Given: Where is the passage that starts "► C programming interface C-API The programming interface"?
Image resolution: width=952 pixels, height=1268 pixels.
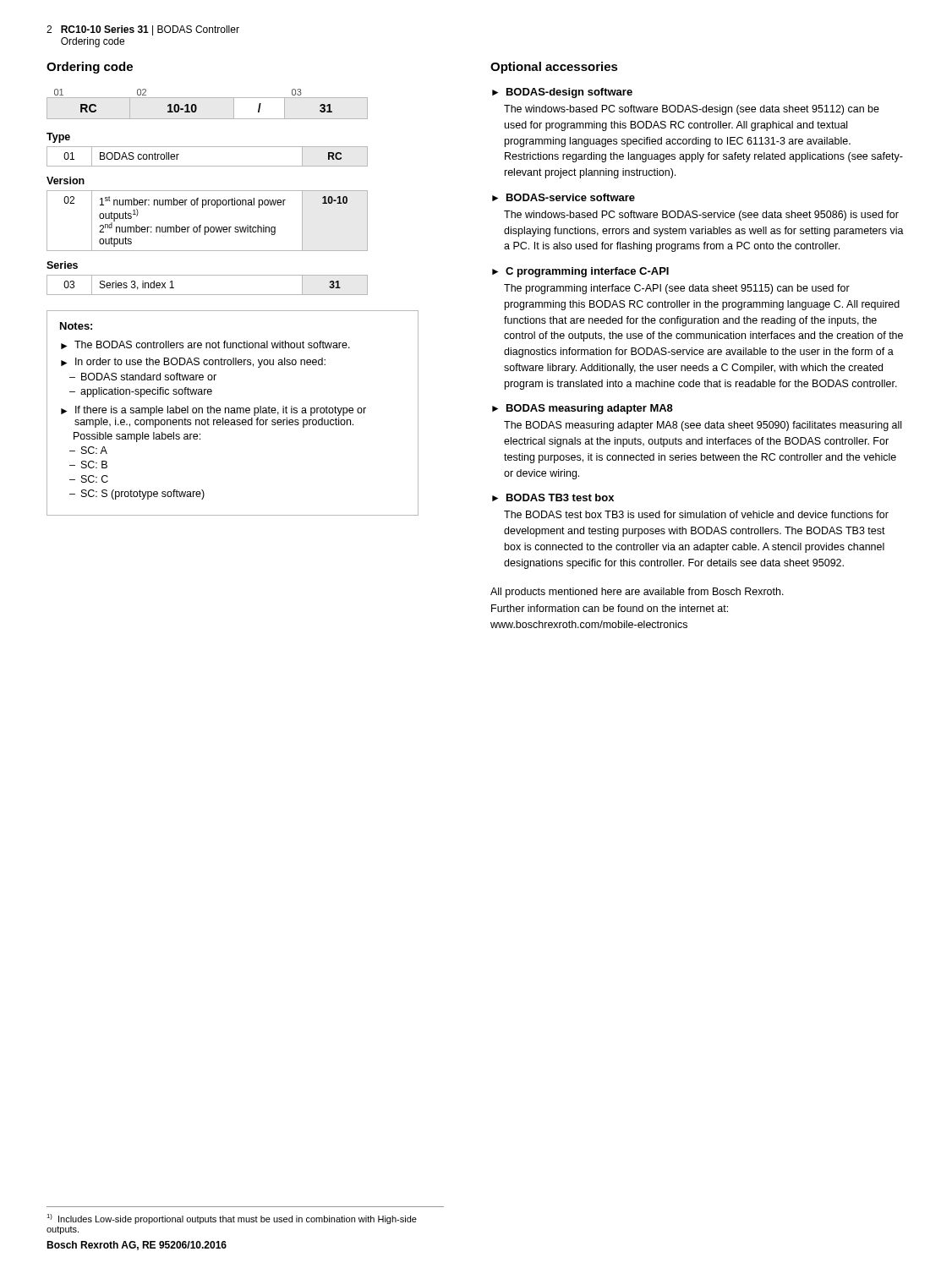Looking at the screenshot, I should click(698, 328).
